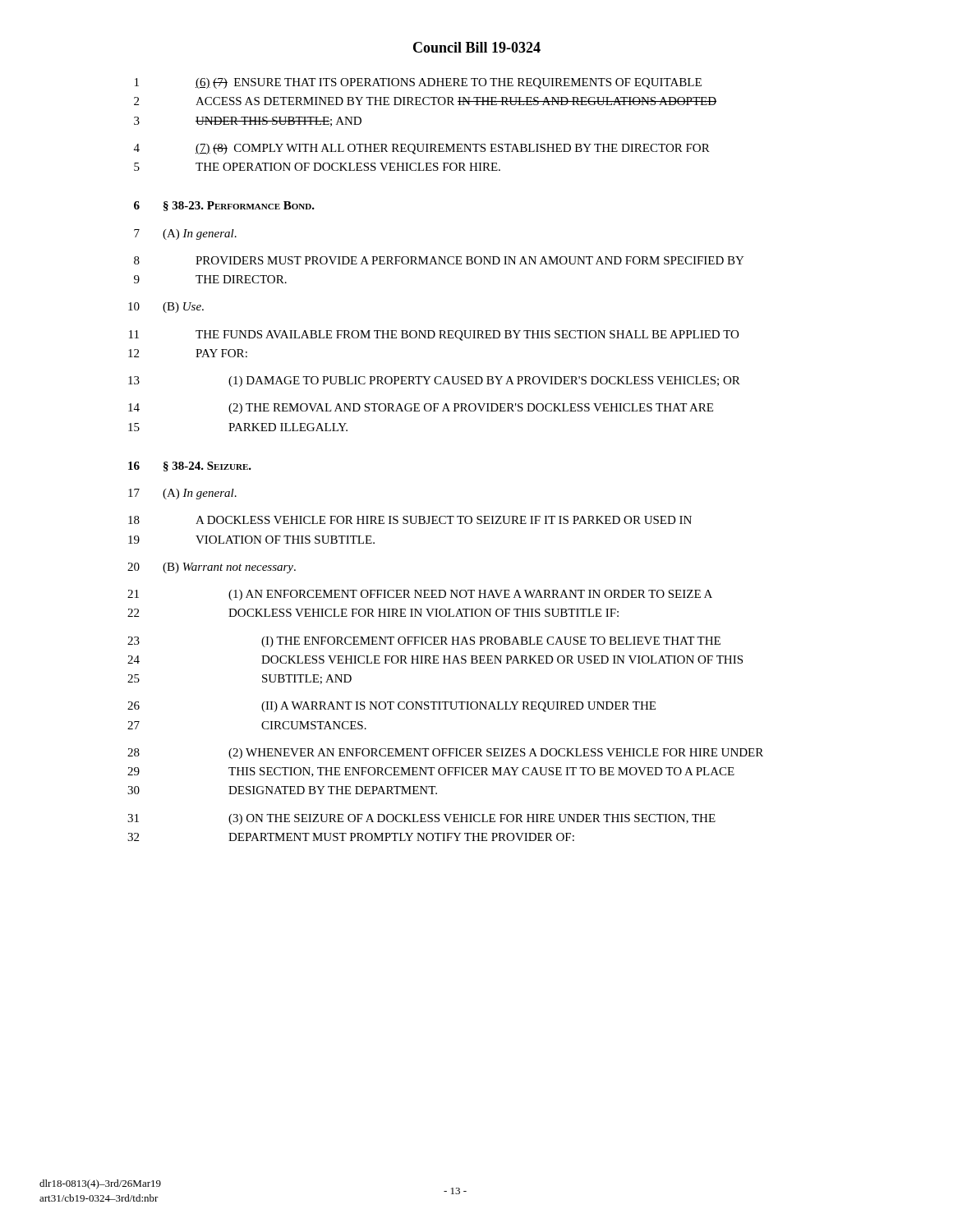Screen dimensions: 1232x953
Task: Click on the element starting "1 (6) (7) ENSURE THAT ITS"
Action: 493,102
